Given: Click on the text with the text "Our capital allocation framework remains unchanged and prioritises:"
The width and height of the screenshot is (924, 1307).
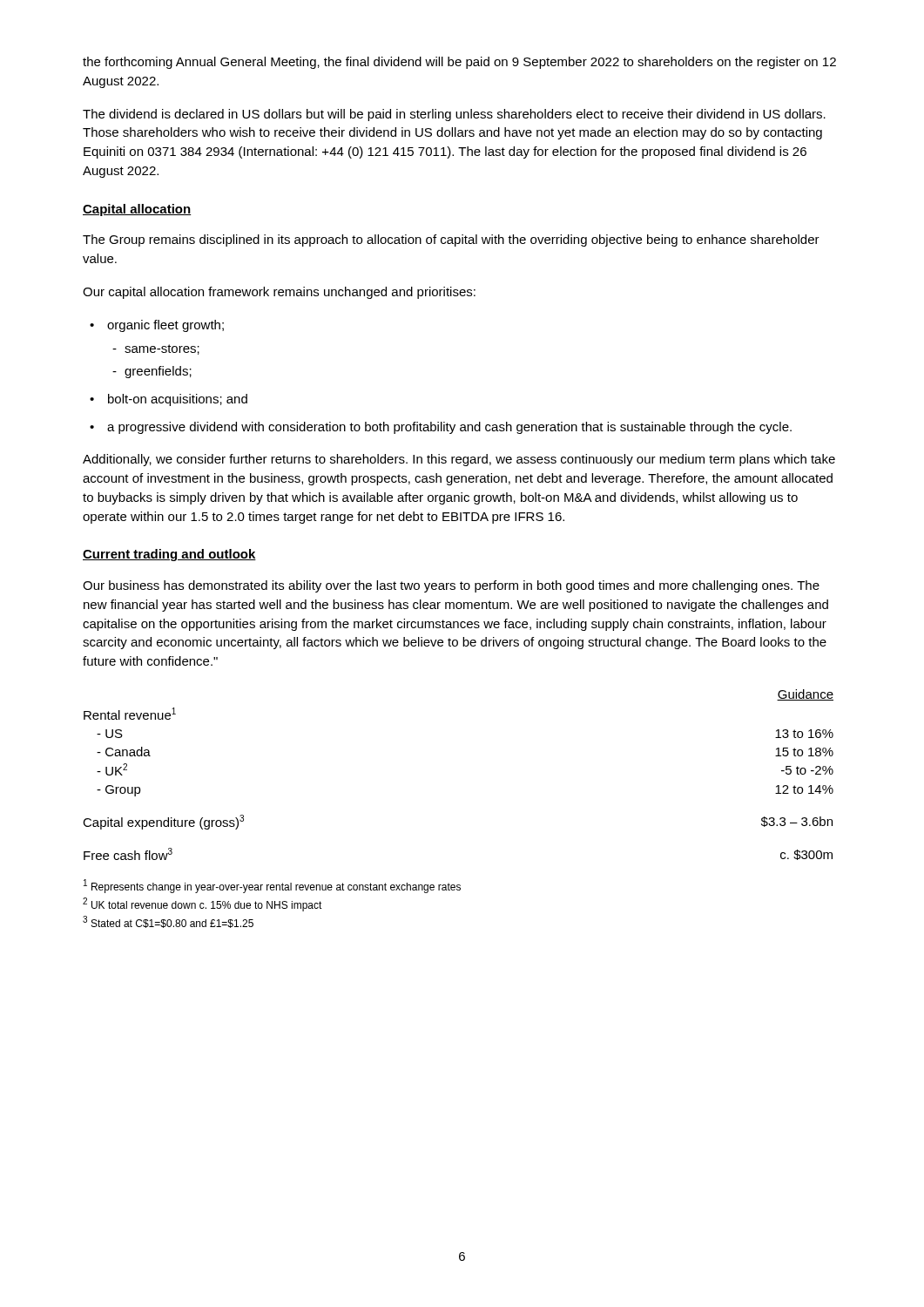Looking at the screenshot, I should 460,292.
